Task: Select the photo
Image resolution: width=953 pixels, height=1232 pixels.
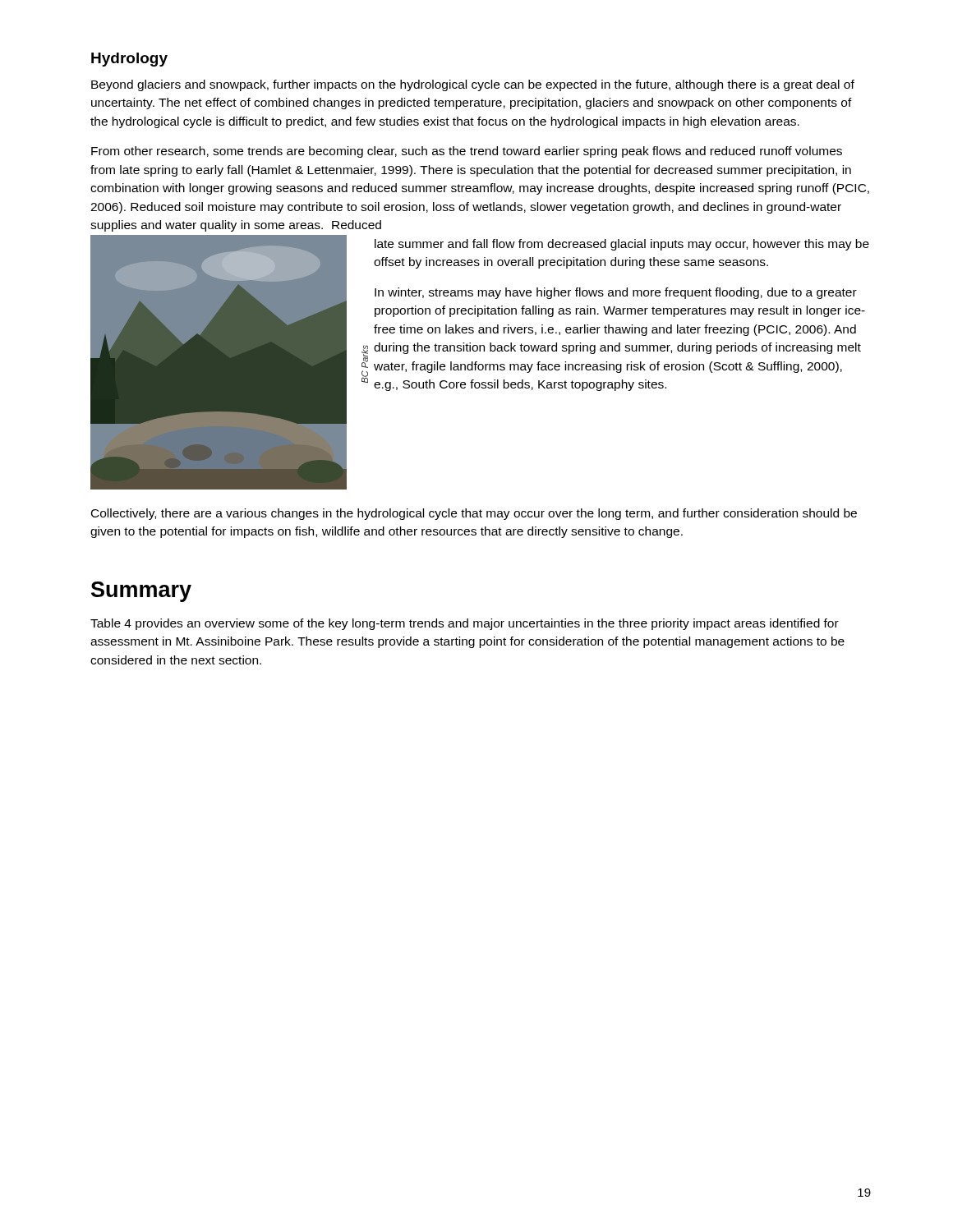Action: [224, 364]
